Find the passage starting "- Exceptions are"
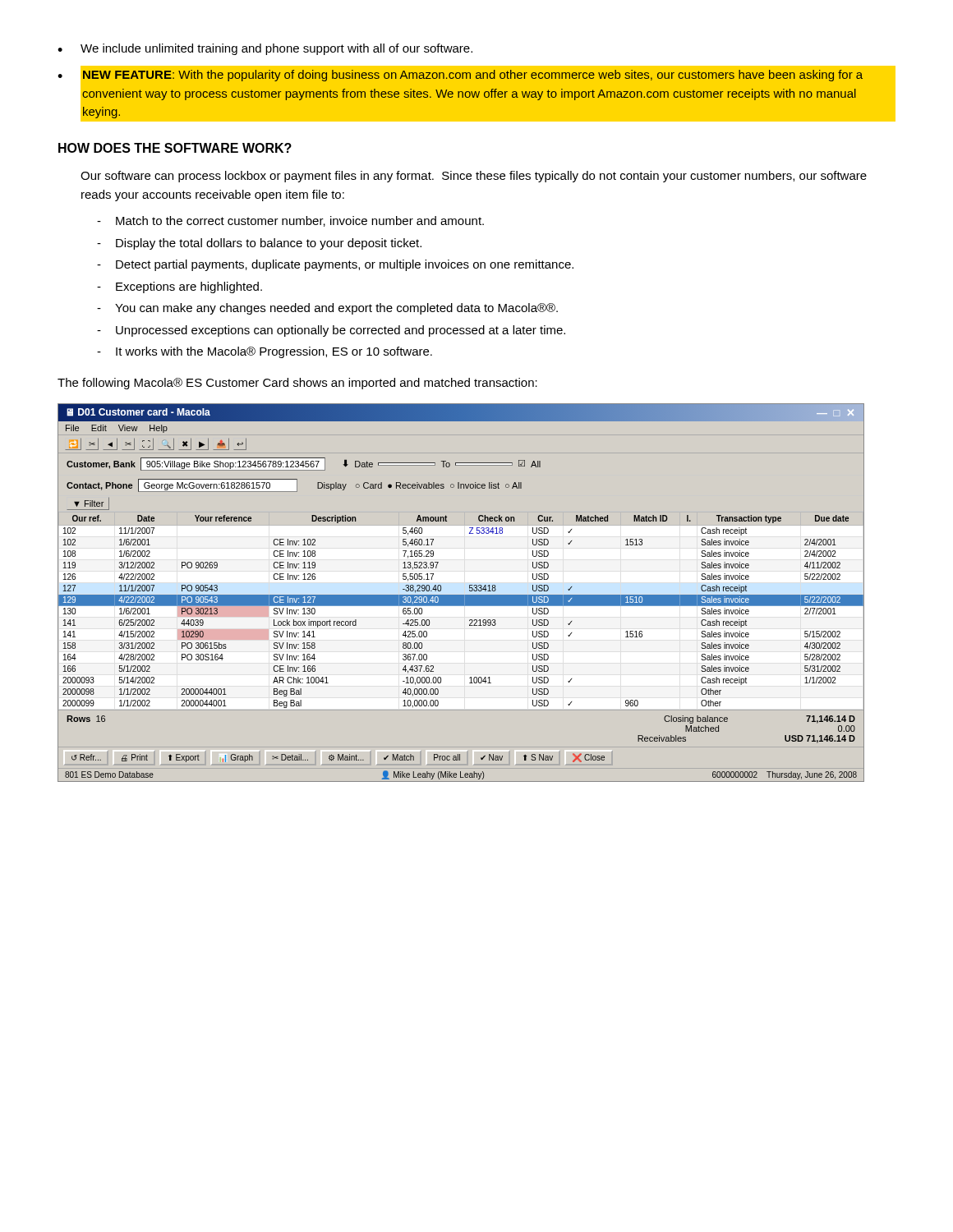 click(180, 287)
